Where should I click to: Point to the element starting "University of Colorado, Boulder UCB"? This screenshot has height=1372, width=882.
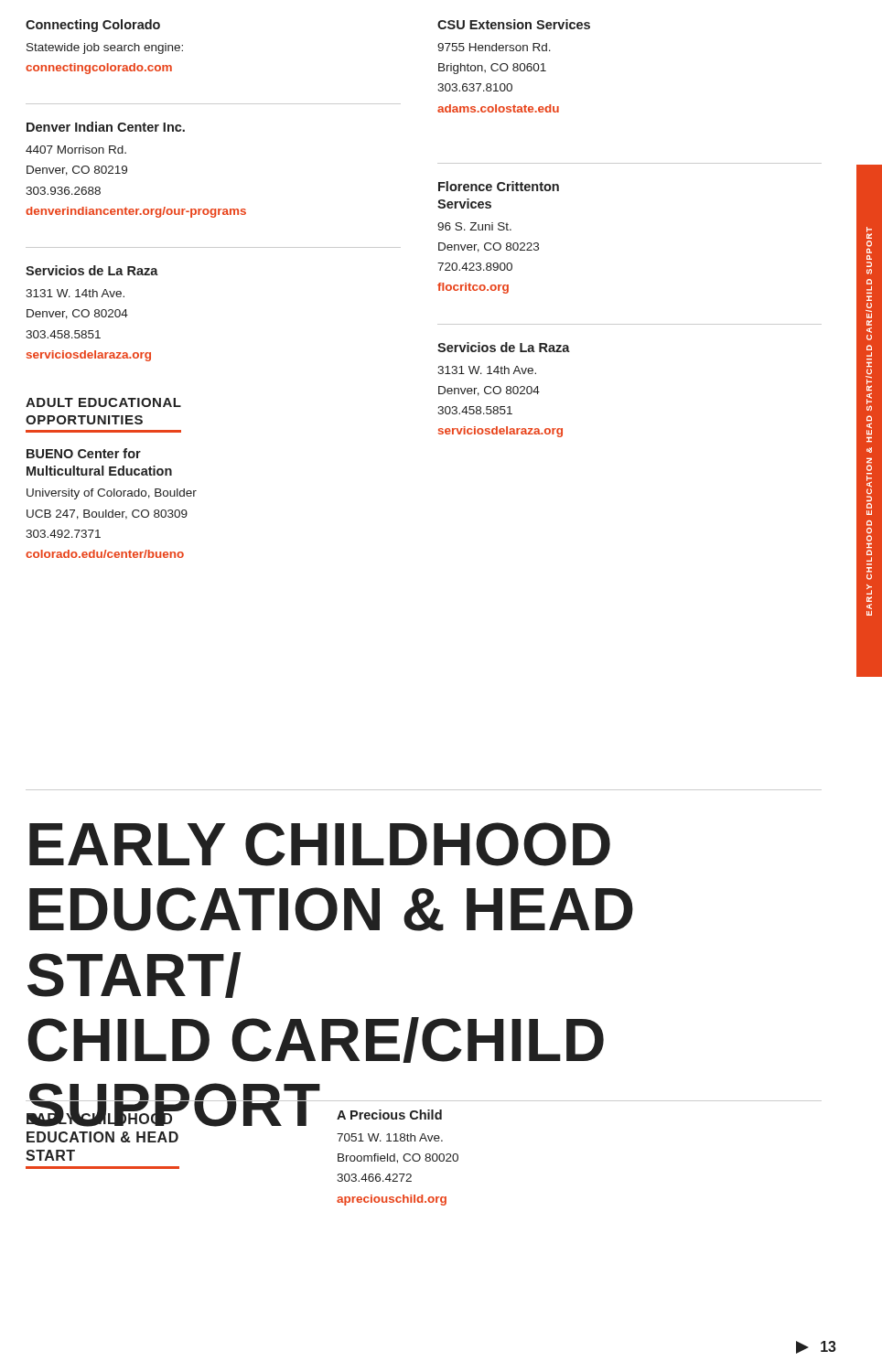click(112, 494)
